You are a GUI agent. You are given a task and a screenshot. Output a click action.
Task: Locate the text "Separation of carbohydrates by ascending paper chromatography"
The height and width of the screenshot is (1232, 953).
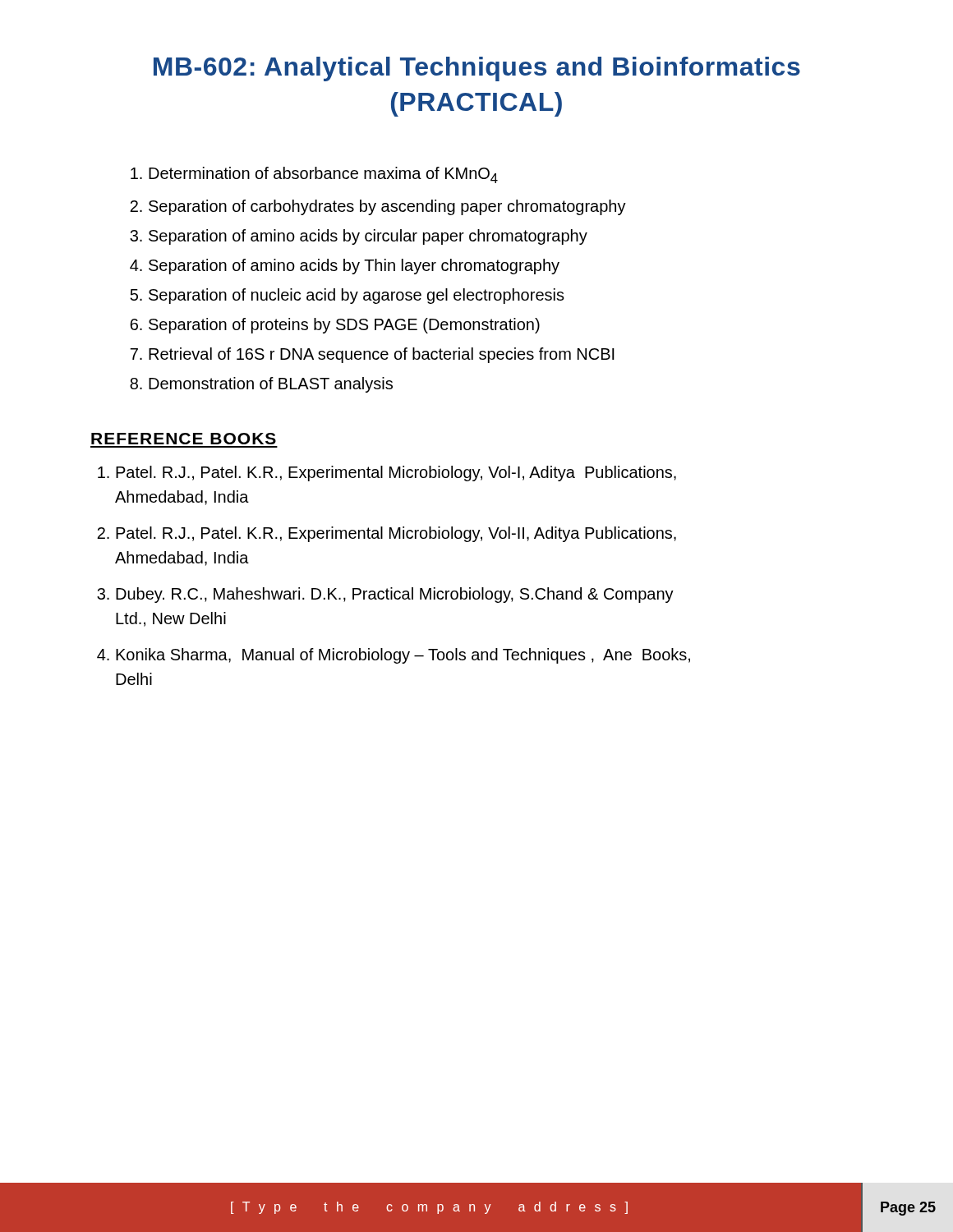387,206
